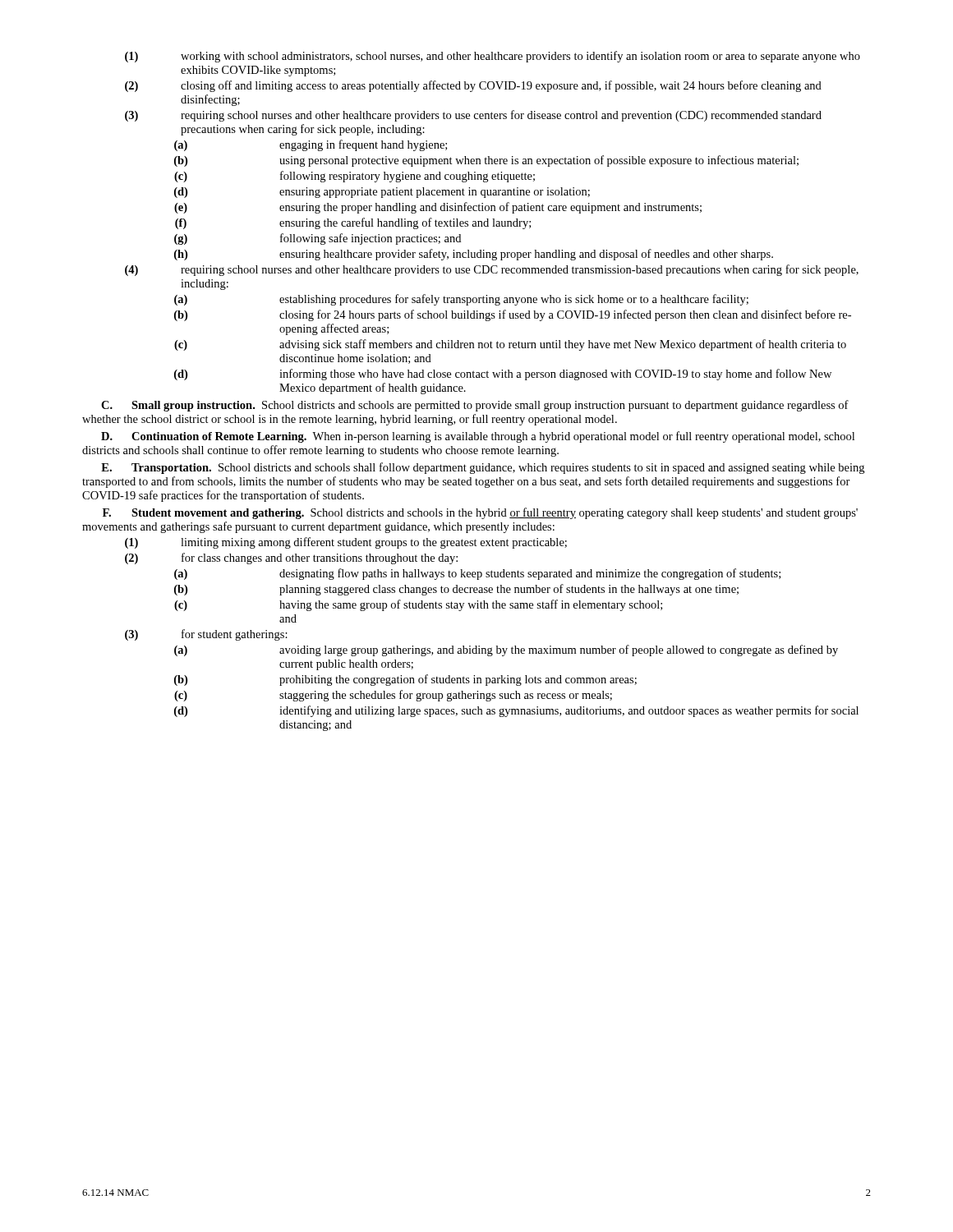Viewport: 953px width, 1232px height.
Task: Find the block on this page that starts "(c) staggering the schedules for"
Action: point(347,695)
